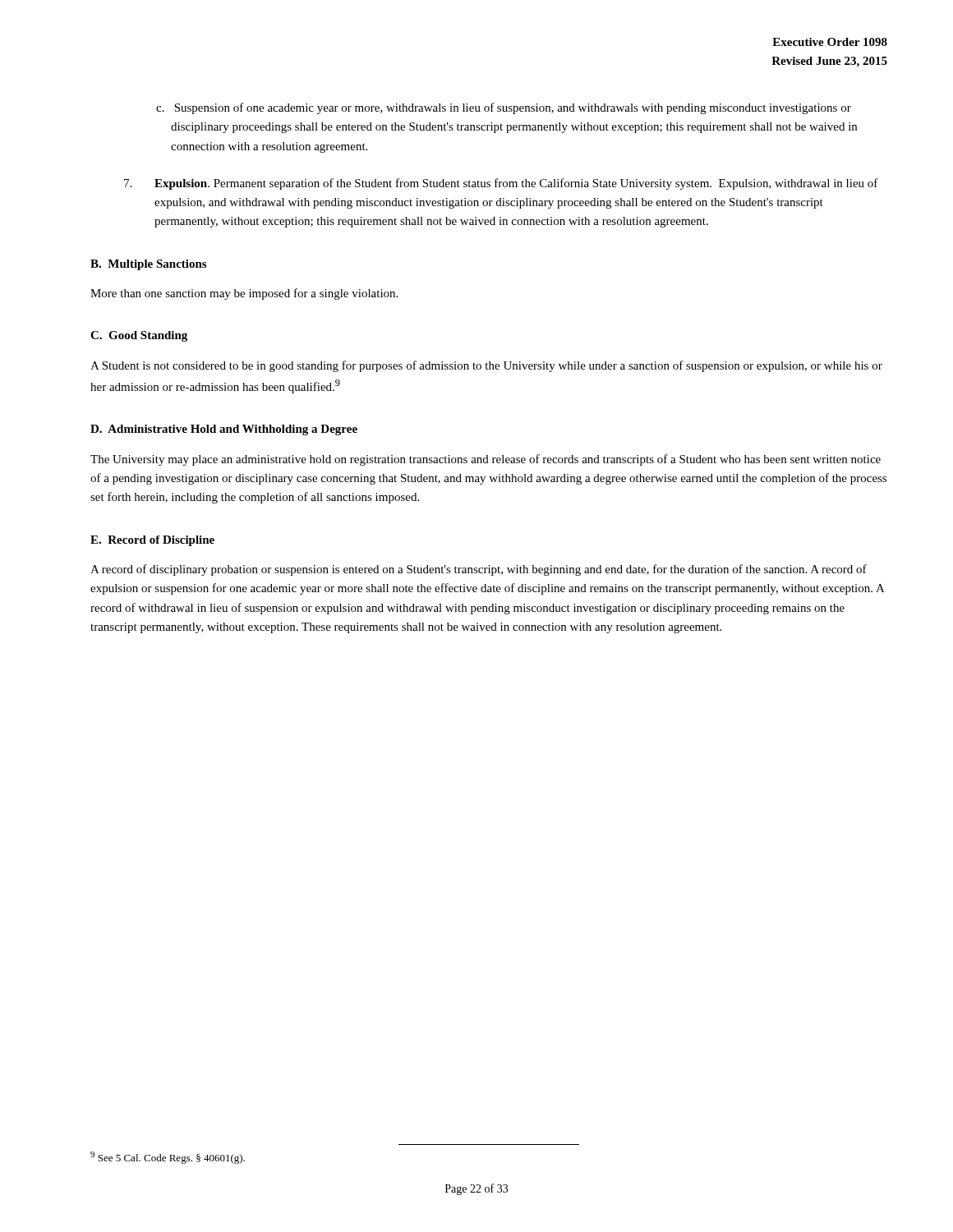
Task: Click where it says "B. Multiple Sanctions"
Action: (149, 263)
